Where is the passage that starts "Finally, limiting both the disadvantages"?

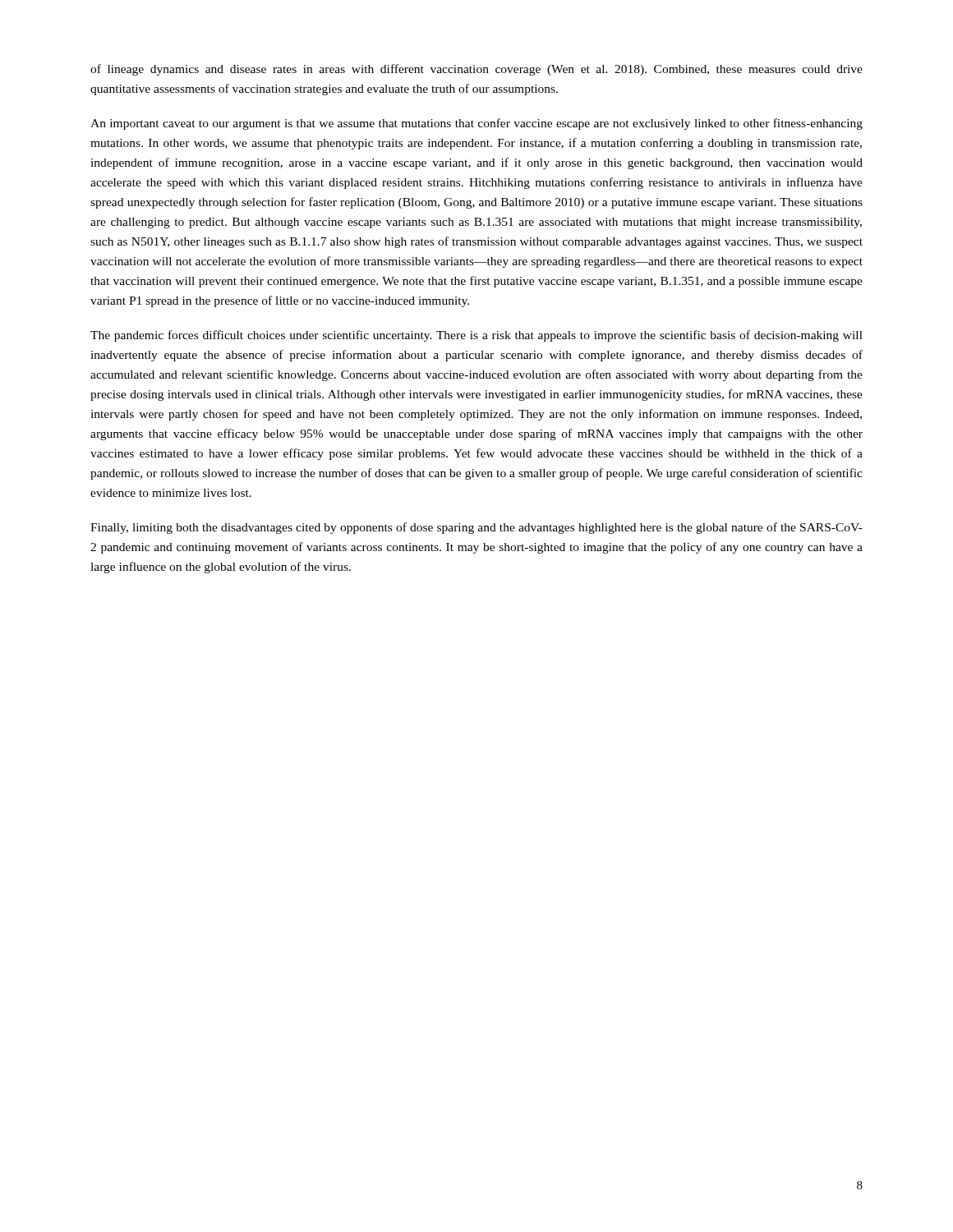476,547
